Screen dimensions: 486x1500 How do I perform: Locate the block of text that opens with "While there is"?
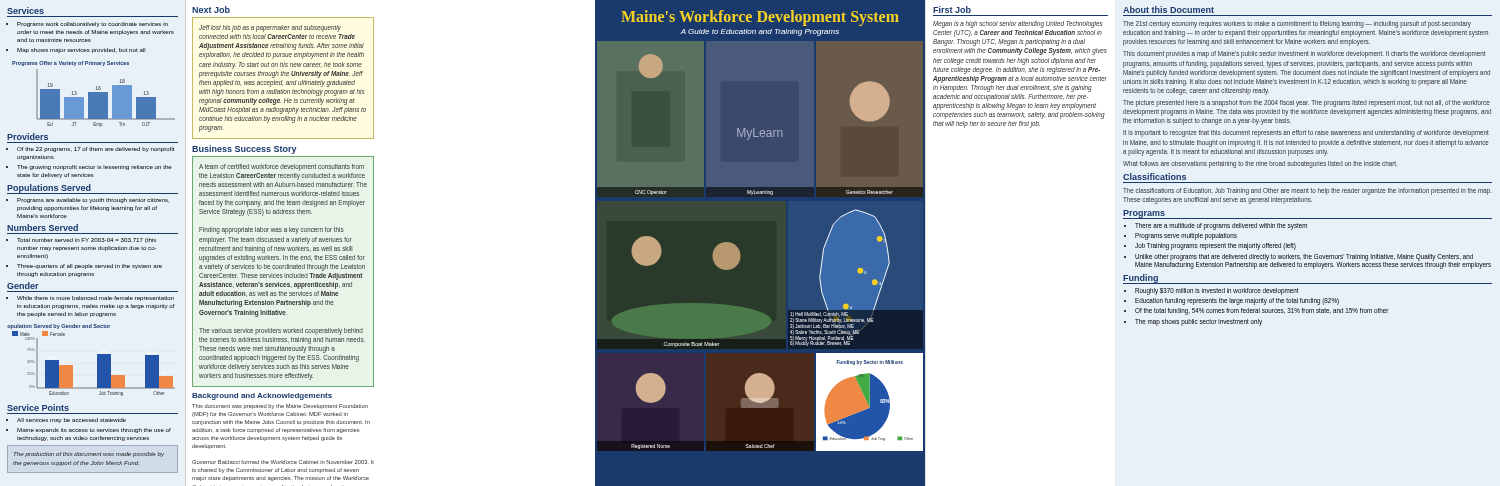point(96,306)
